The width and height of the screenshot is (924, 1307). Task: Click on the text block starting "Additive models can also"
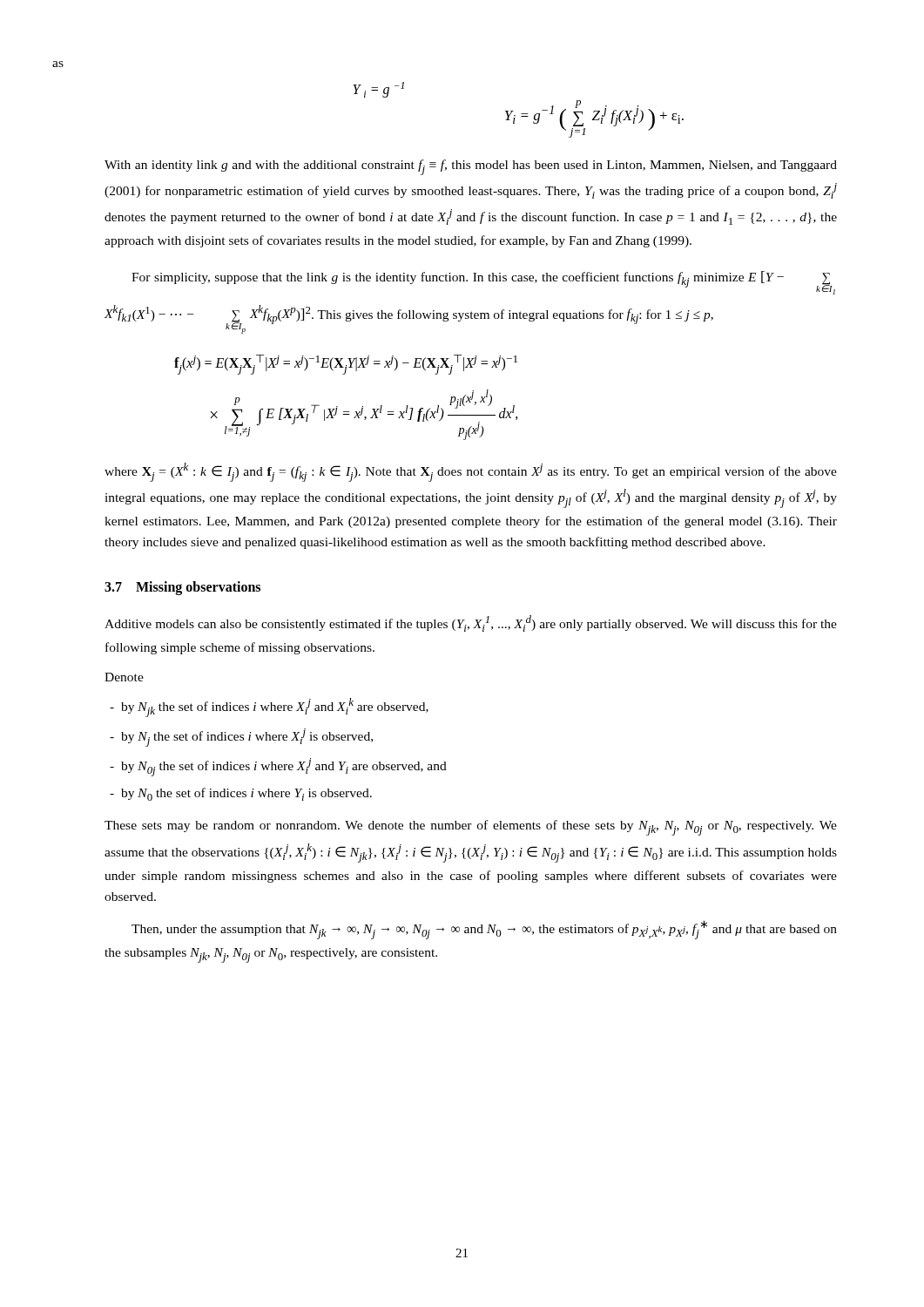tap(471, 634)
